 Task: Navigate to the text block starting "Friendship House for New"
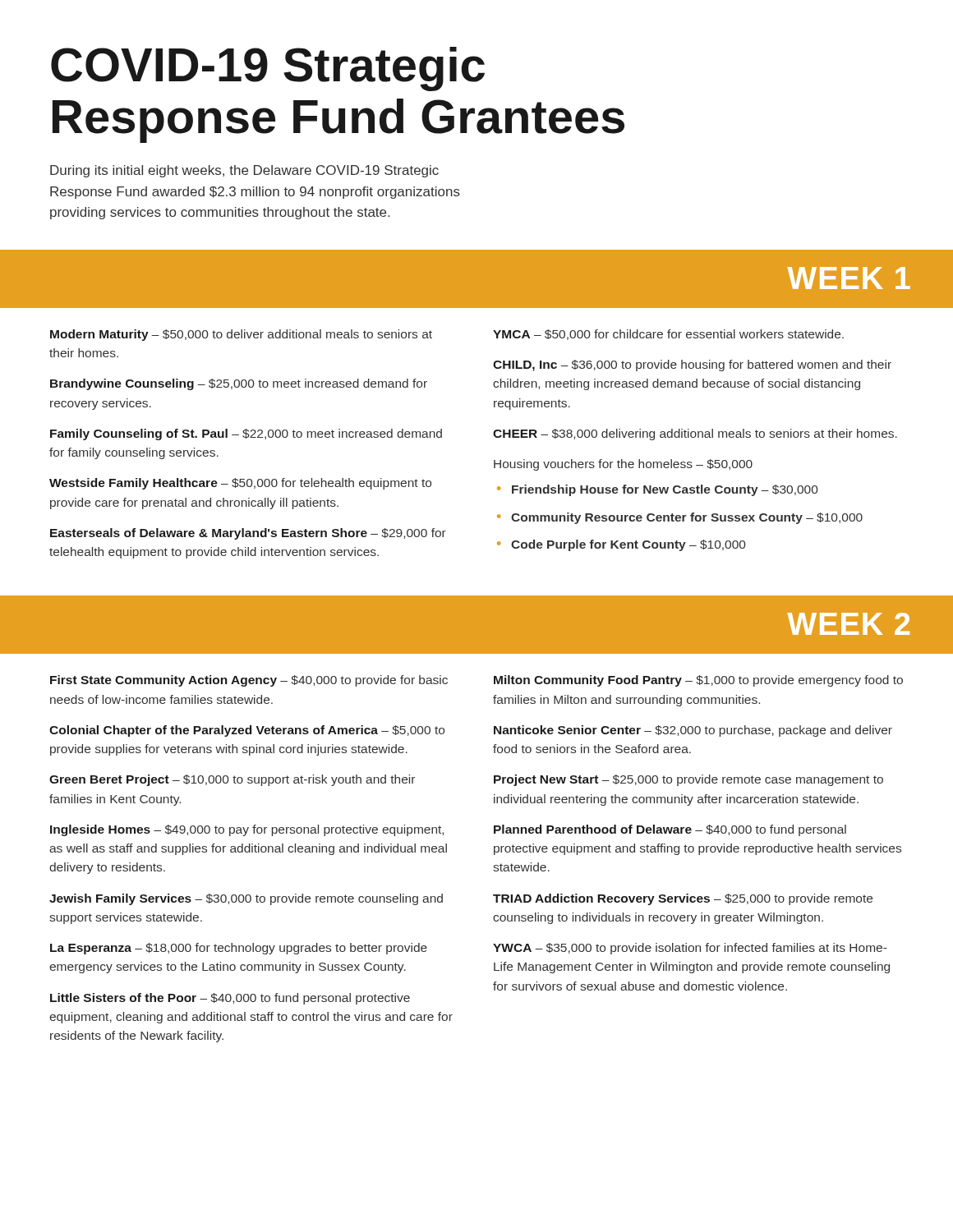tap(665, 489)
